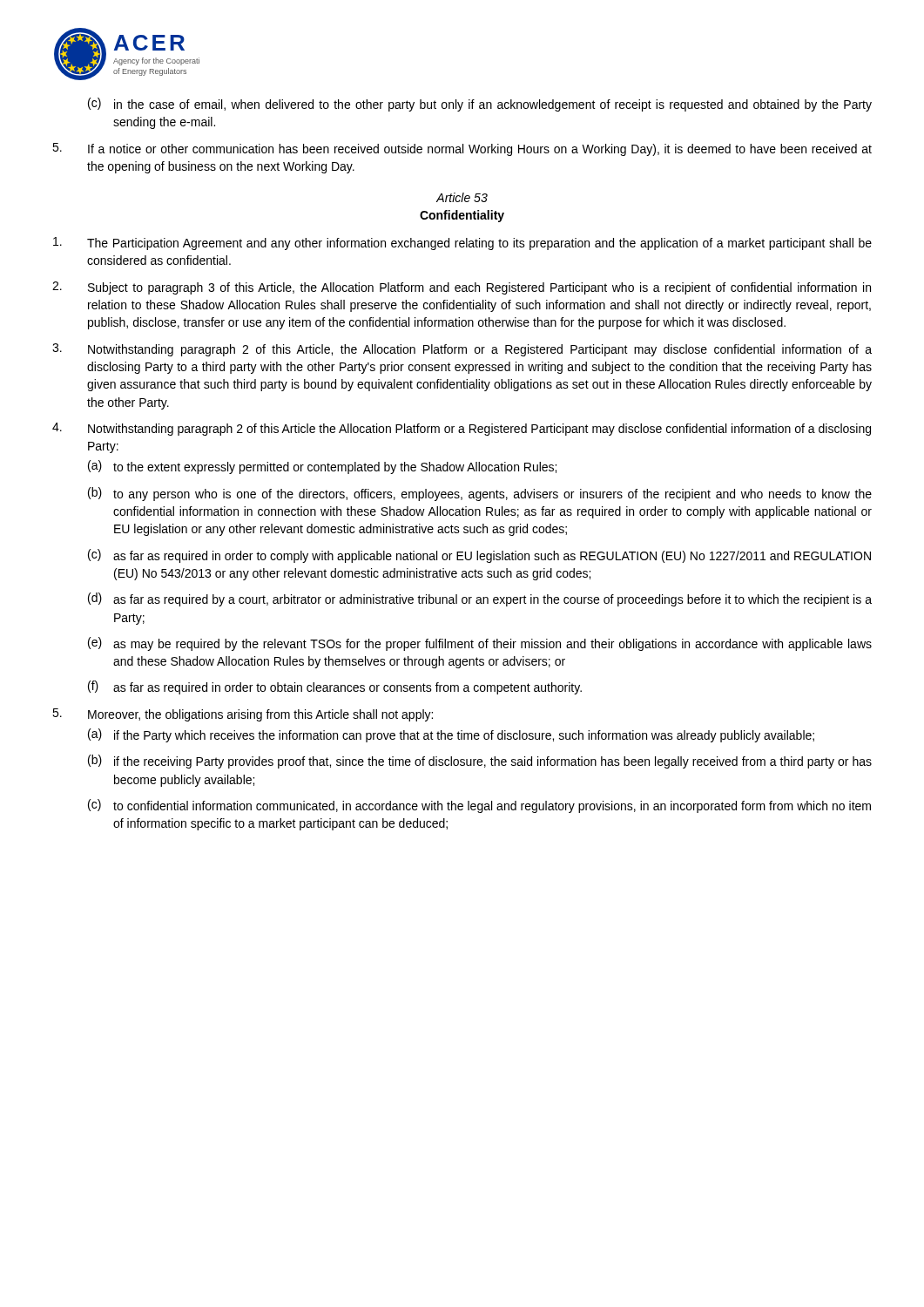Viewport: 924px width, 1307px height.
Task: Click on the text starting "(a) to the extent expressly permitted or contemplated"
Action: click(479, 468)
